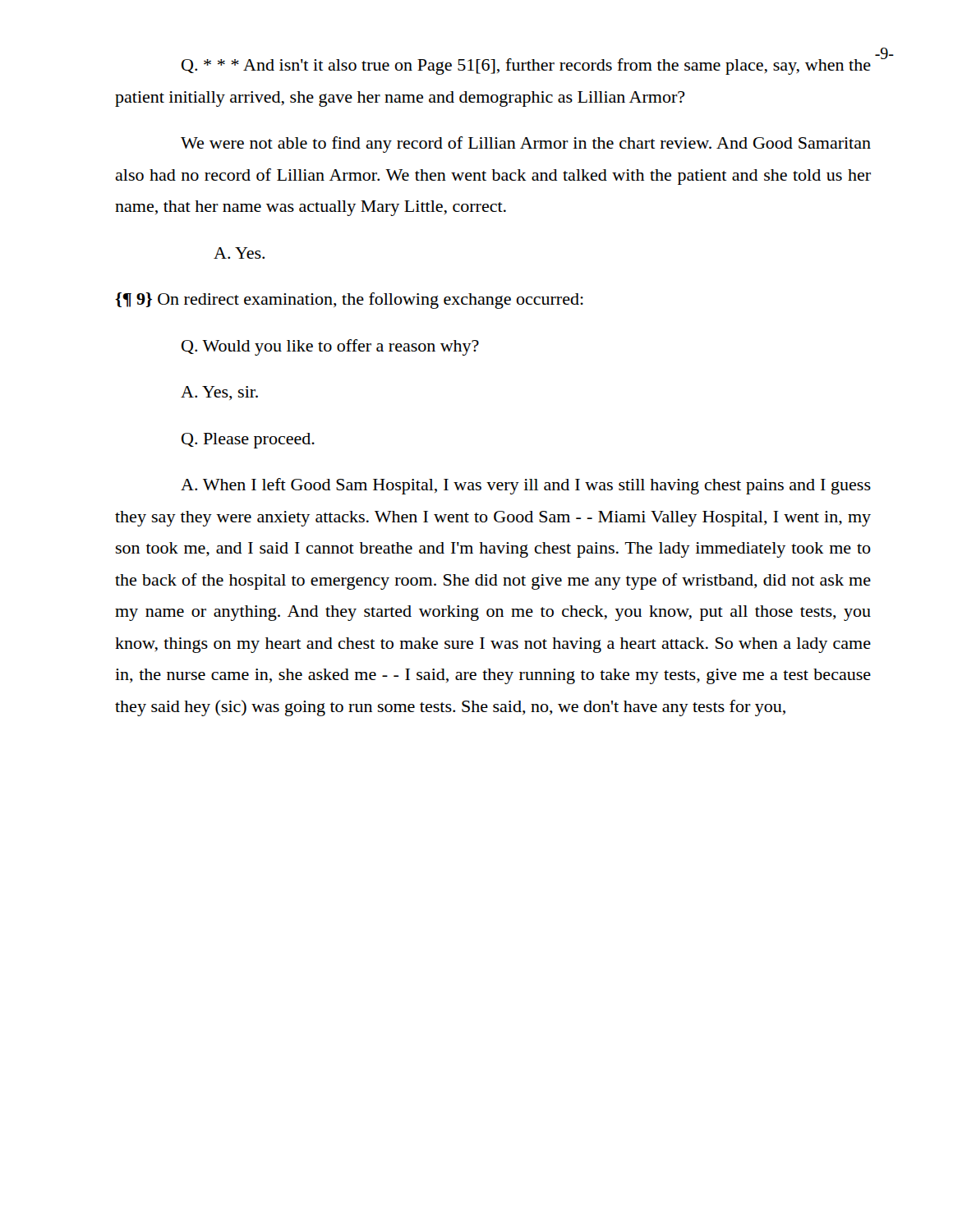Find the block on this page that starts "A. When I left Good Sam Hospital,"
The height and width of the screenshot is (1232, 953).
[x=493, y=595]
